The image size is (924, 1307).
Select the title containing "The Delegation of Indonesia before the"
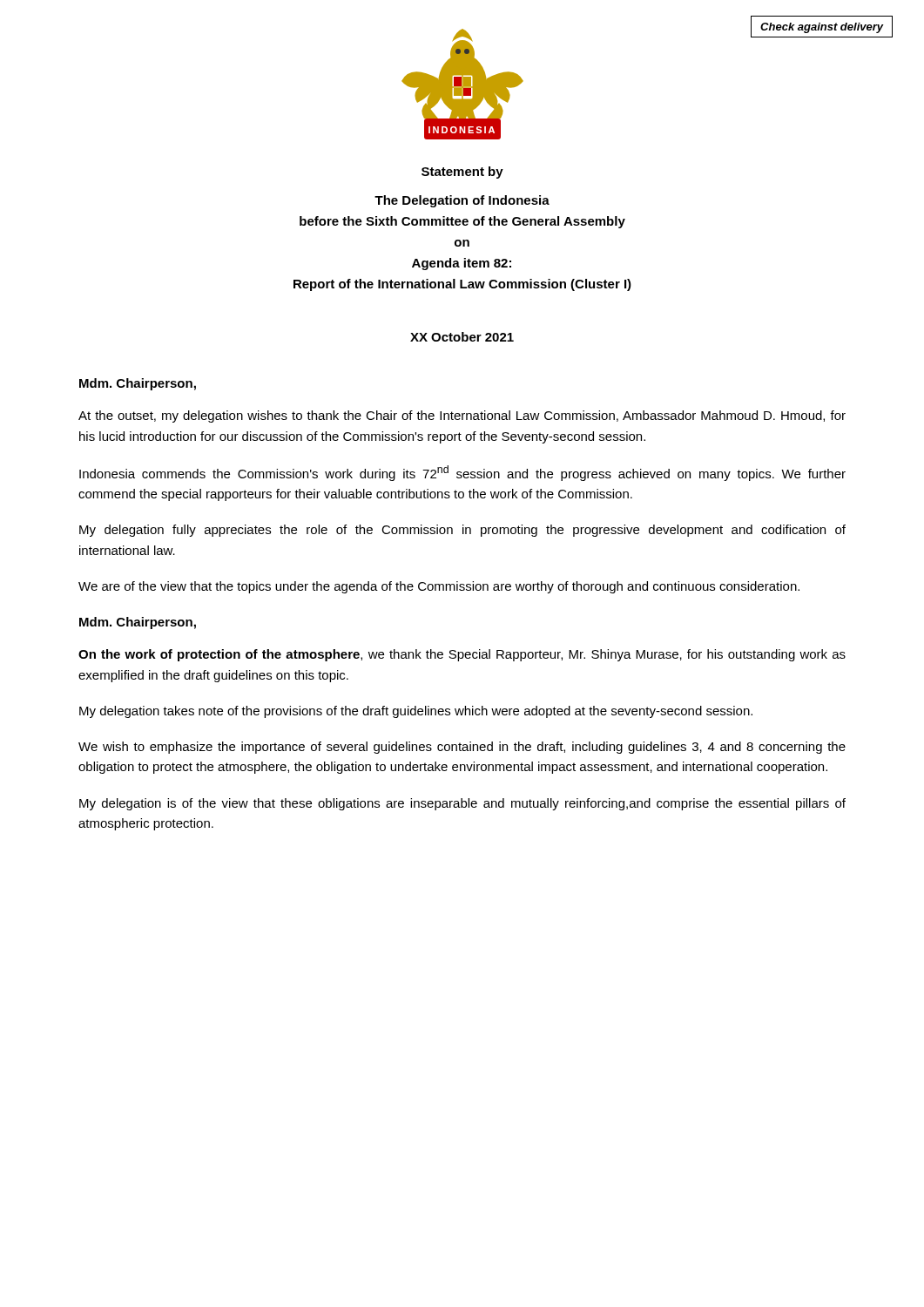(x=462, y=242)
